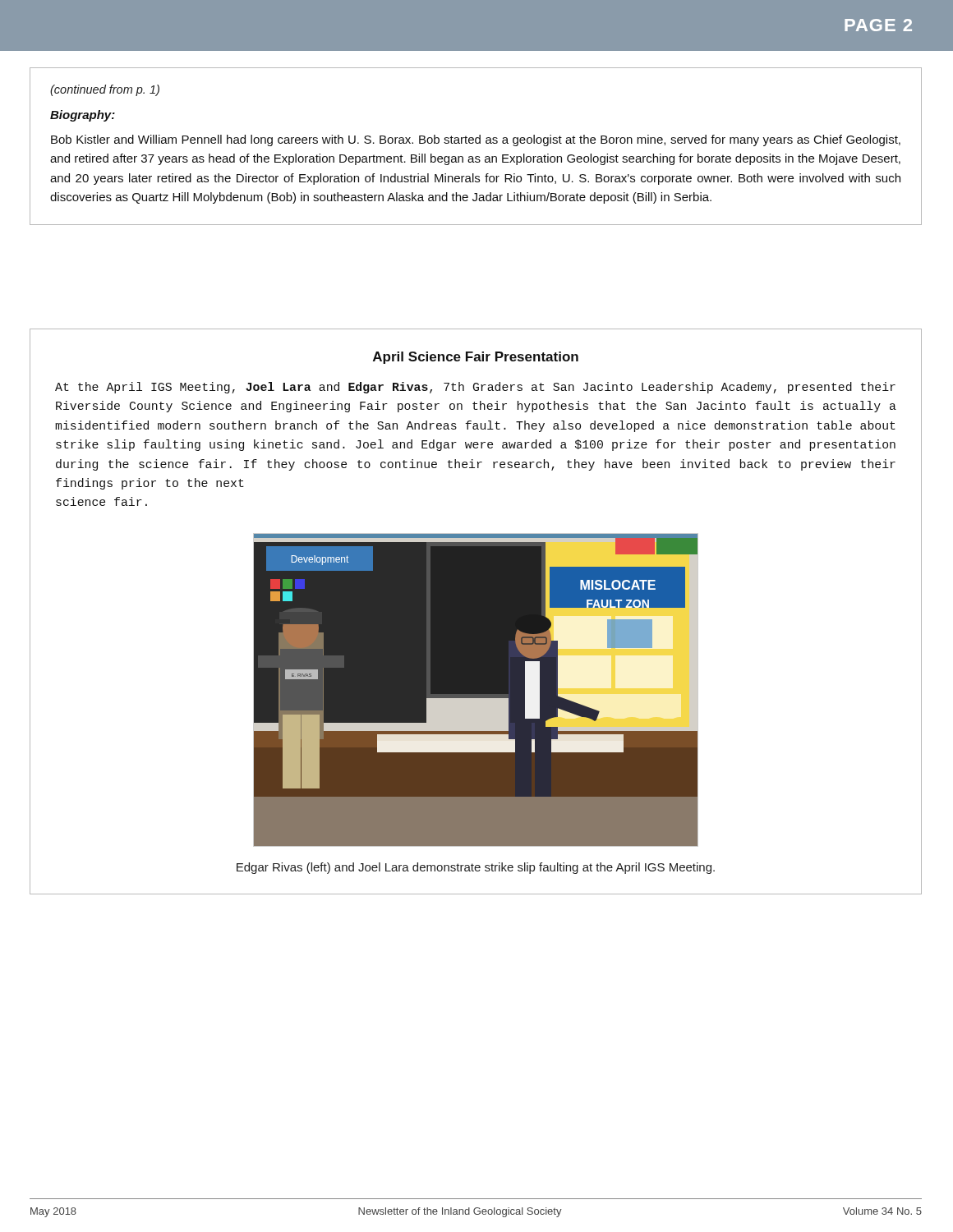Locate the region starting "Edgar Rivas (left) and Joel"
This screenshot has width=953, height=1232.
(476, 867)
